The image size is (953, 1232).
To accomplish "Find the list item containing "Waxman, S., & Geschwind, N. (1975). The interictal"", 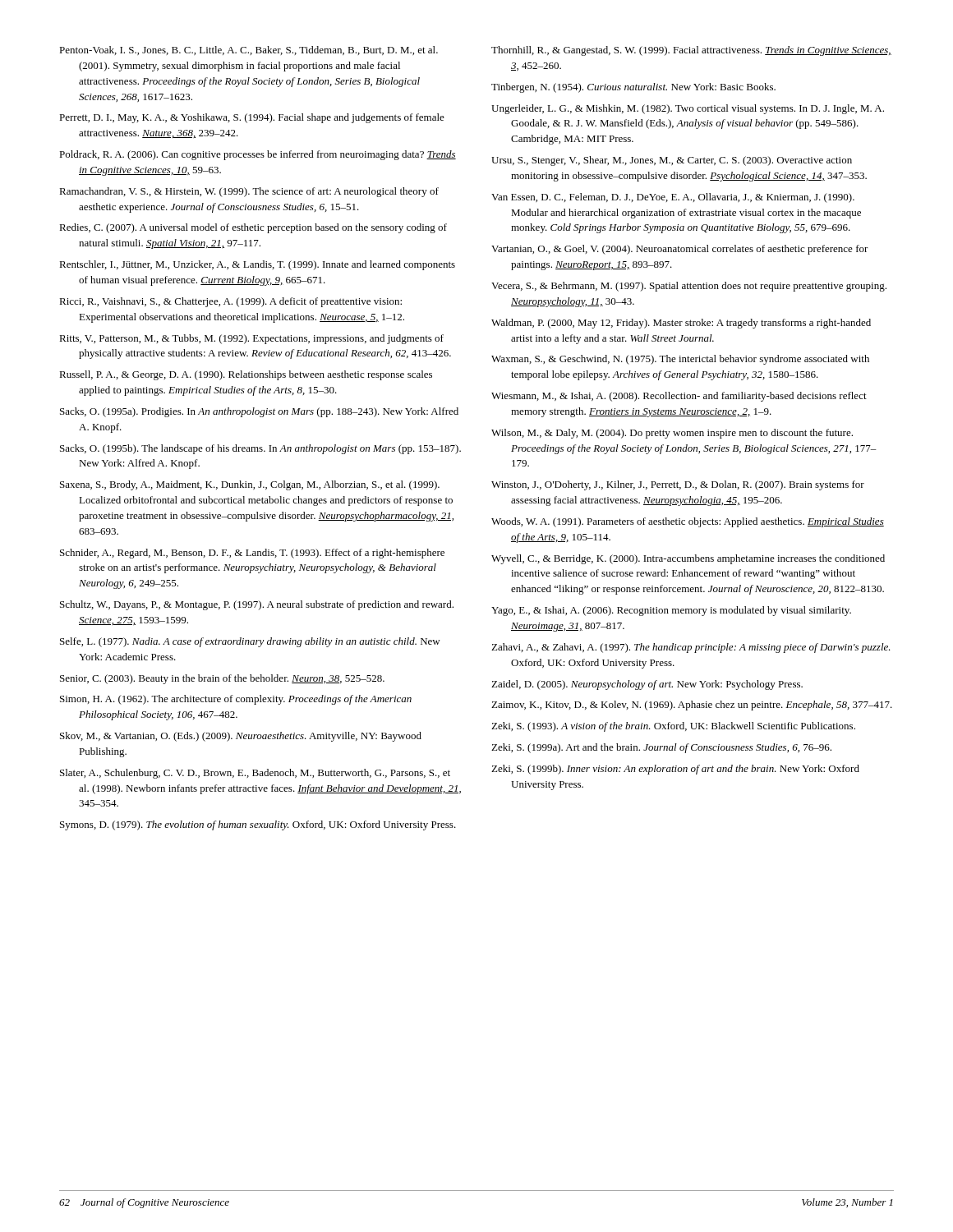I will point(680,367).
